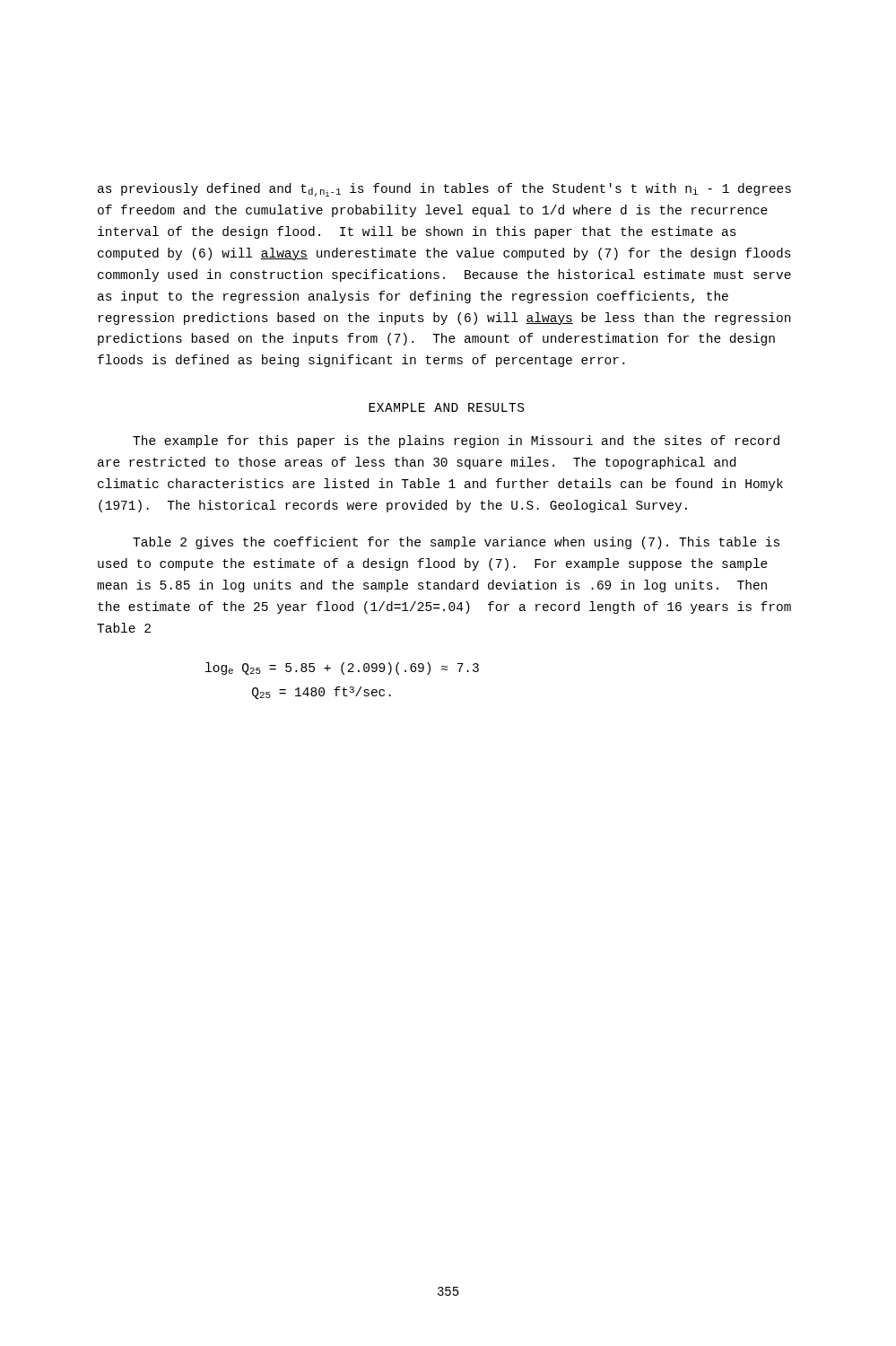Navigate to the element starting "Table 2 gives"
Image resolution: width=896 pixels, height=1346 pixels.
tap(444, 586)
